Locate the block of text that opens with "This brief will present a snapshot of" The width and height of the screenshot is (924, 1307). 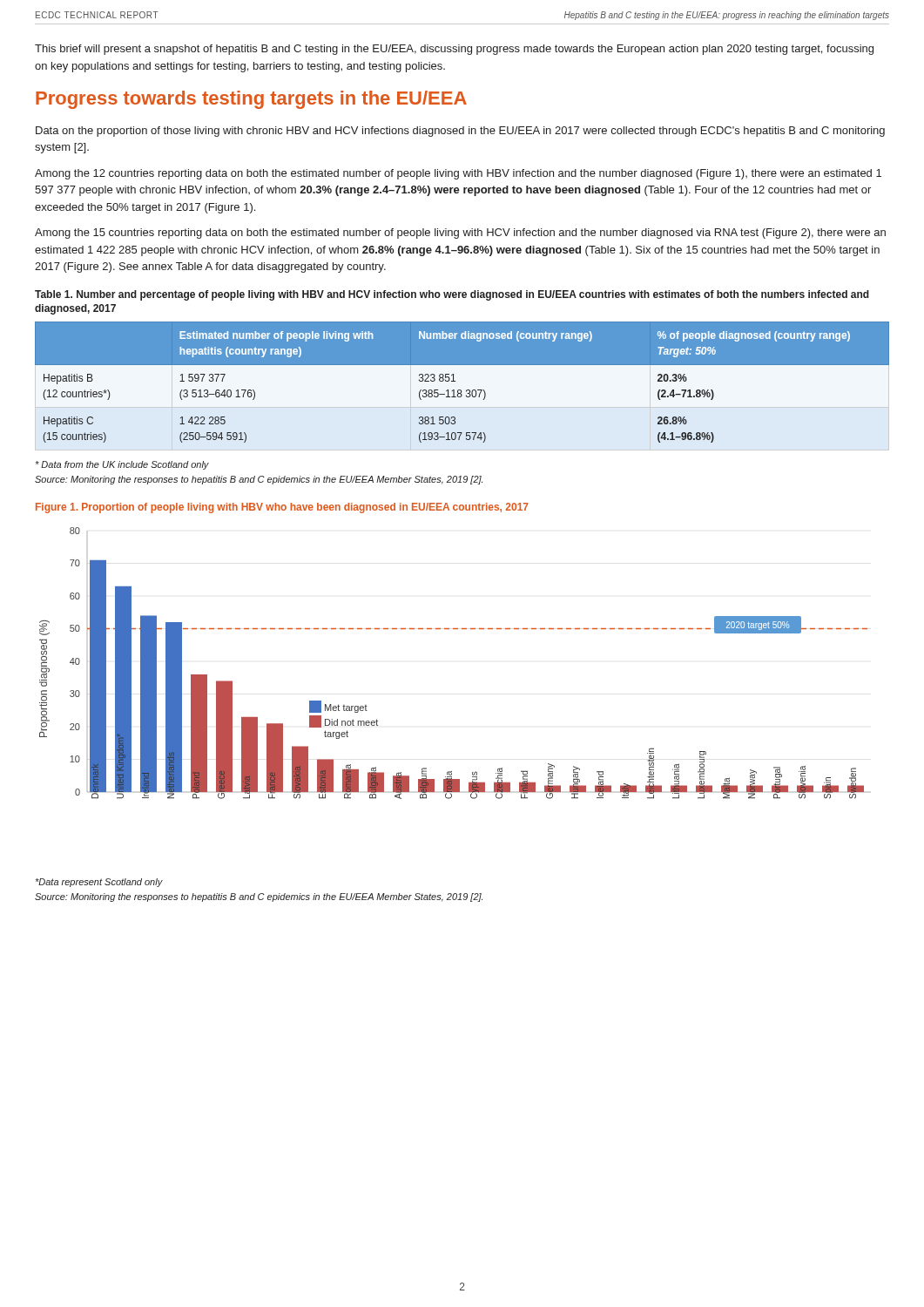pyautogui.click(x=455, y=57)
